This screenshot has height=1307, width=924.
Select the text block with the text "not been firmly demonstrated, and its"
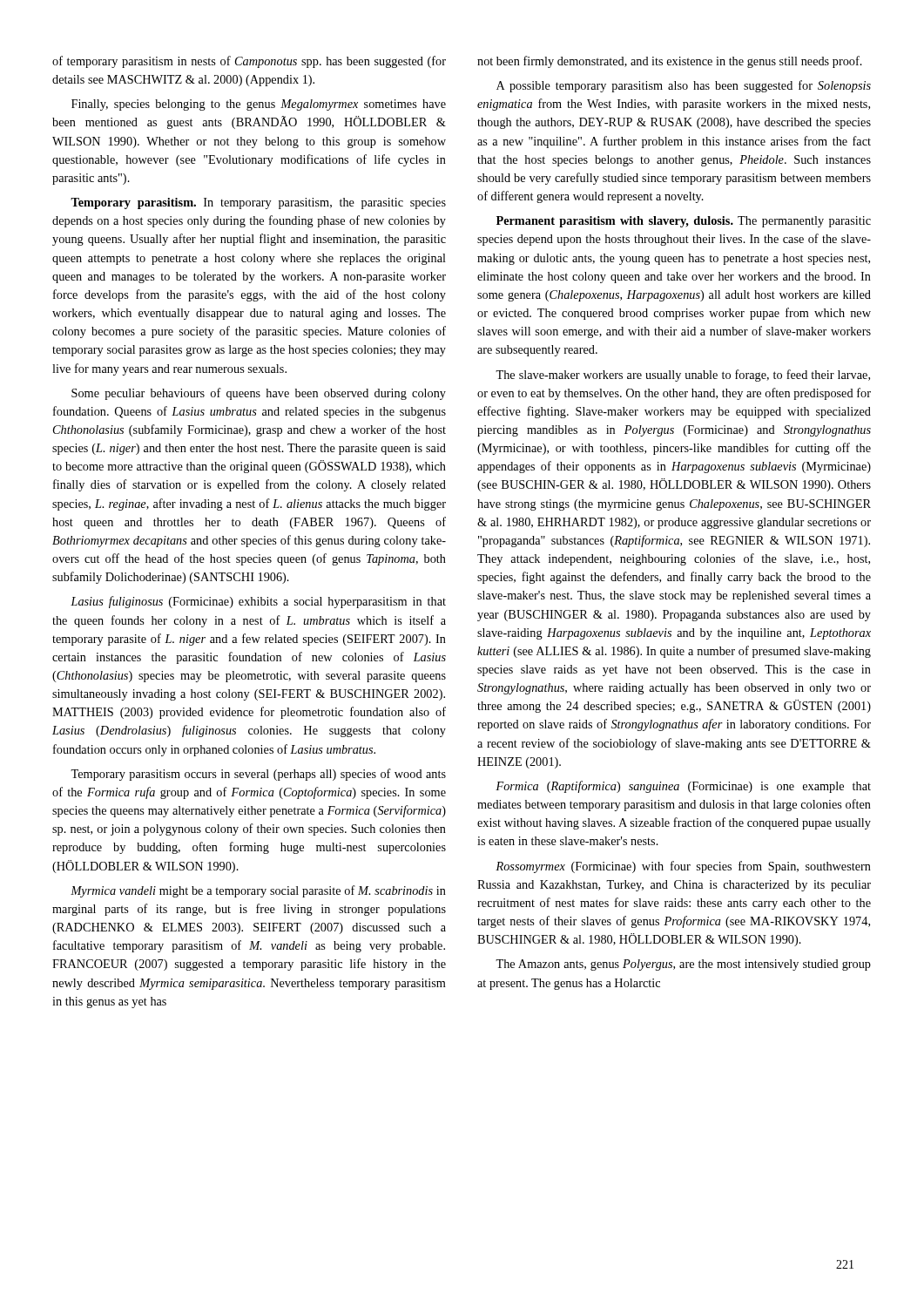click(674, 522)
